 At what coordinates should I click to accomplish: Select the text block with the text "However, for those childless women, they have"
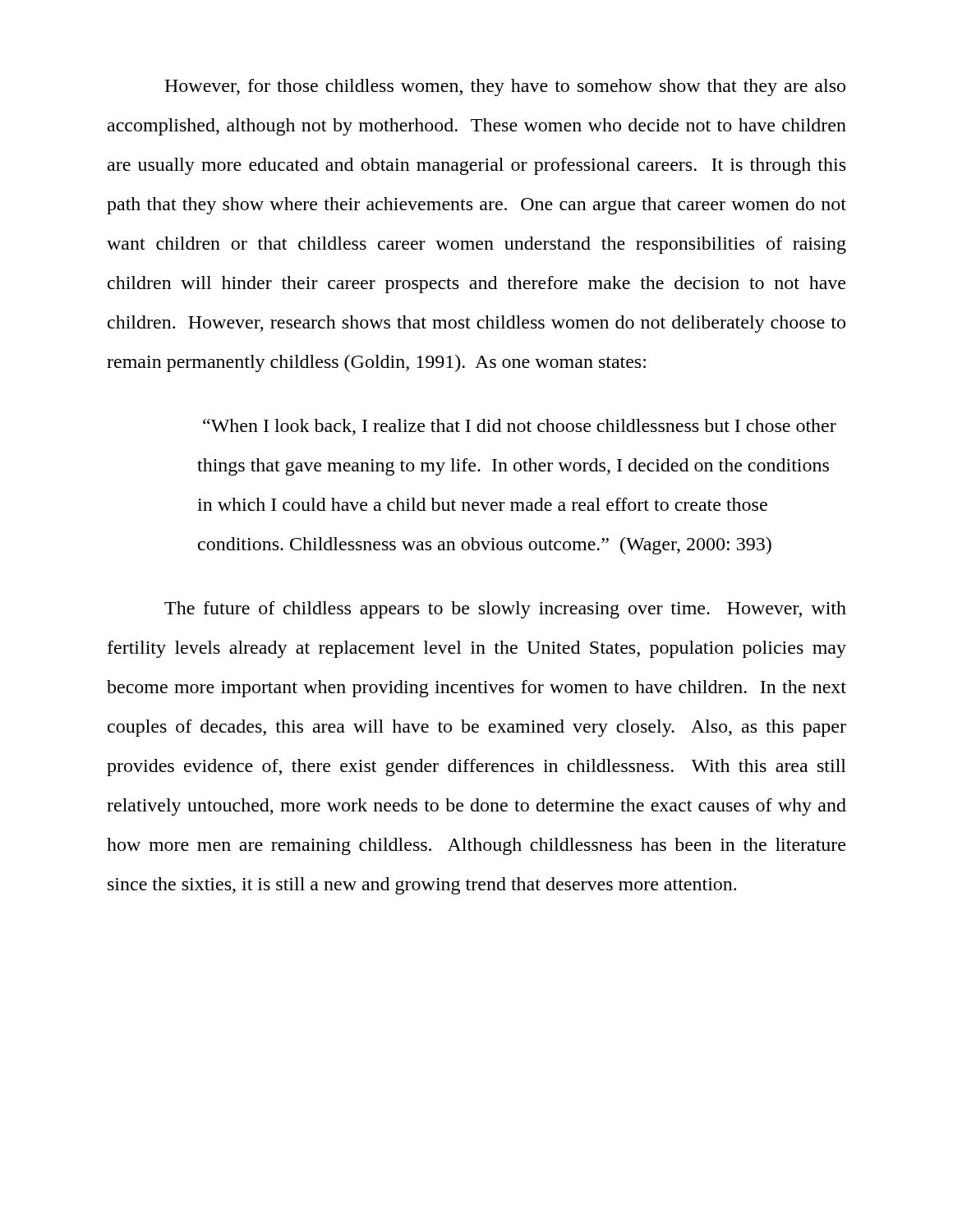pyautogui.click(x=505, y=87)
